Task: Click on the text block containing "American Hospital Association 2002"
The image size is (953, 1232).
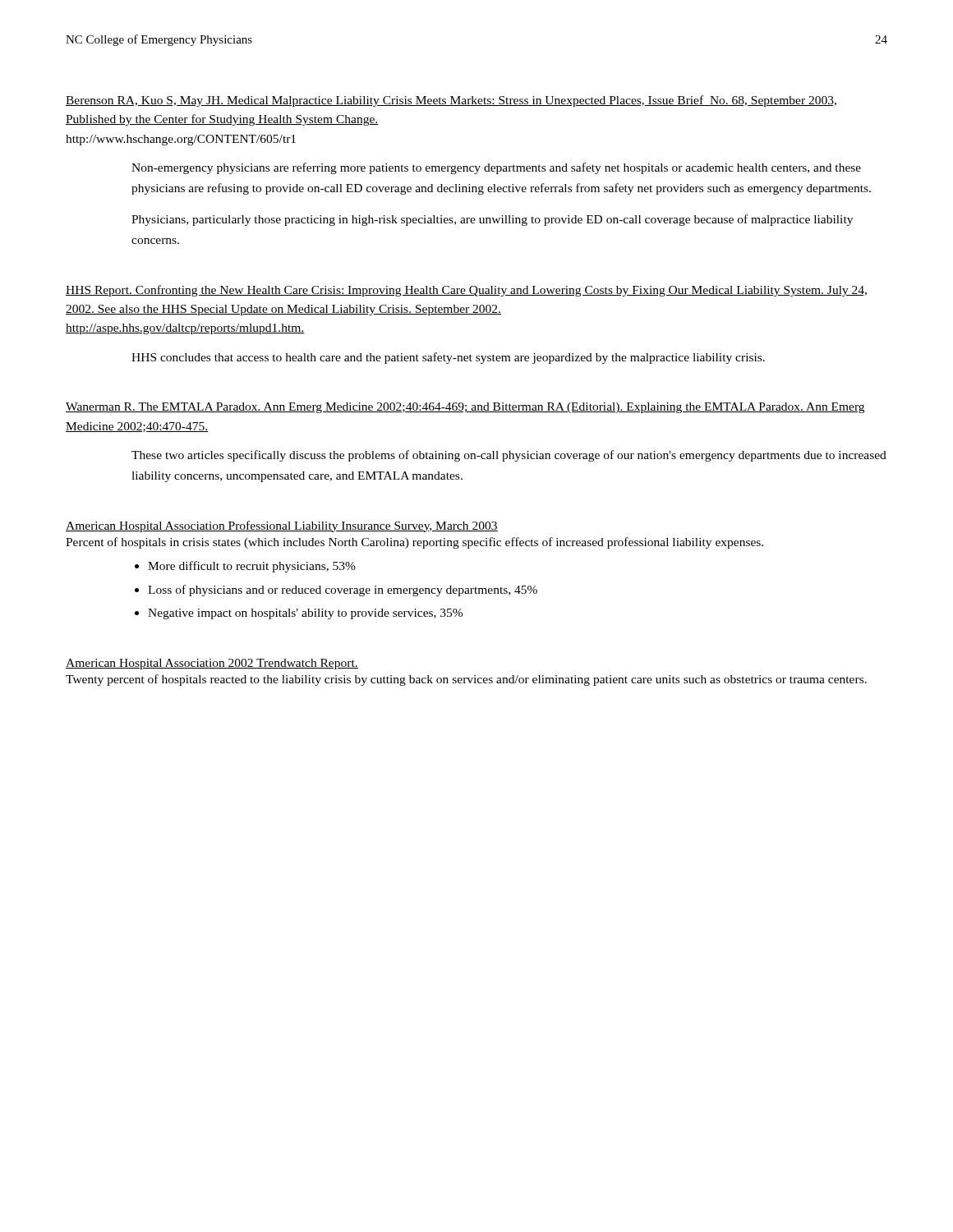Action: [x=466, y=671]
